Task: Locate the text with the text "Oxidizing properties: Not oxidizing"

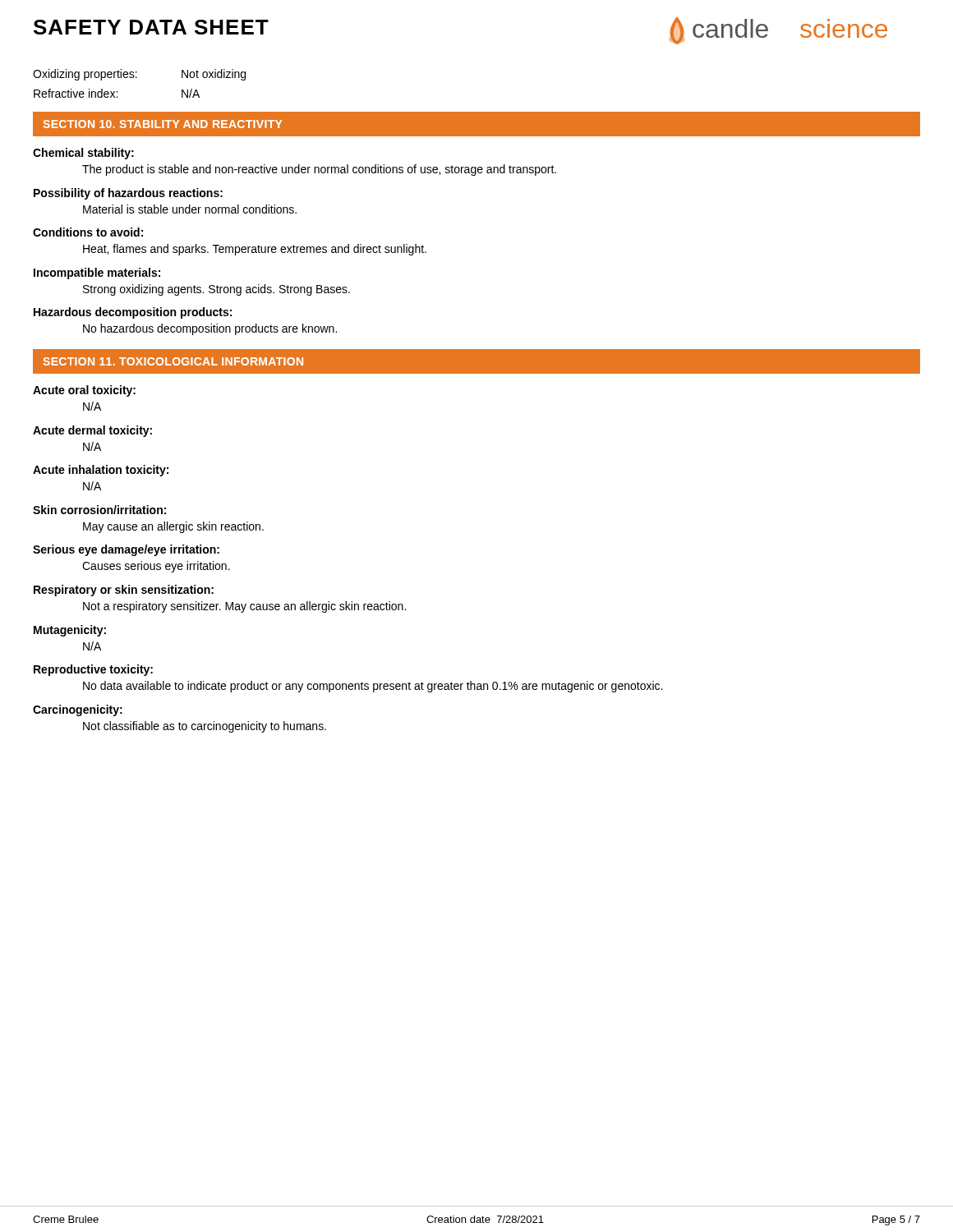Action: (140, 74)
